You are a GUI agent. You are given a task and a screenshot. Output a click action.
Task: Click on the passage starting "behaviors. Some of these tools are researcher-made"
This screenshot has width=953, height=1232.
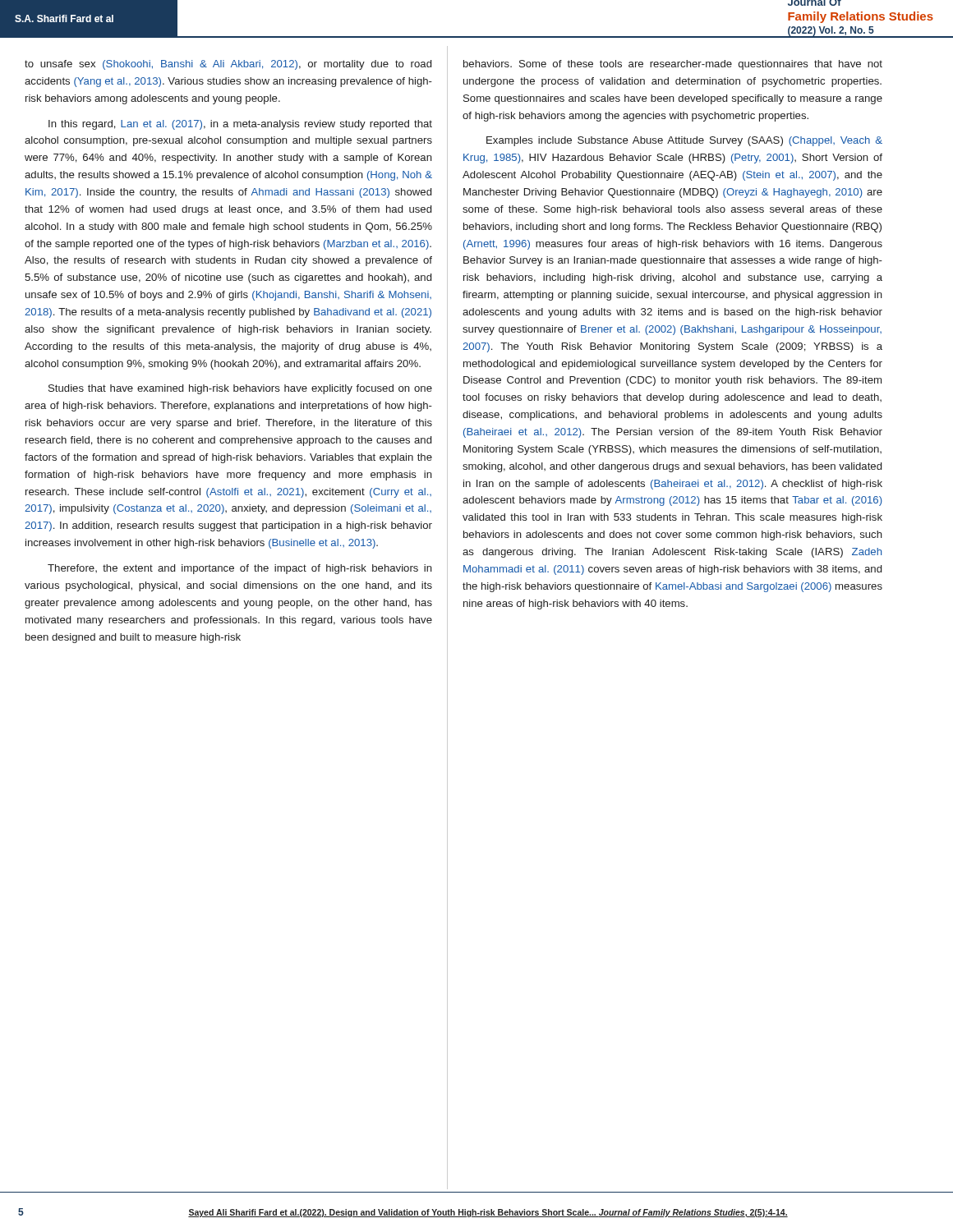click(672, 334)
